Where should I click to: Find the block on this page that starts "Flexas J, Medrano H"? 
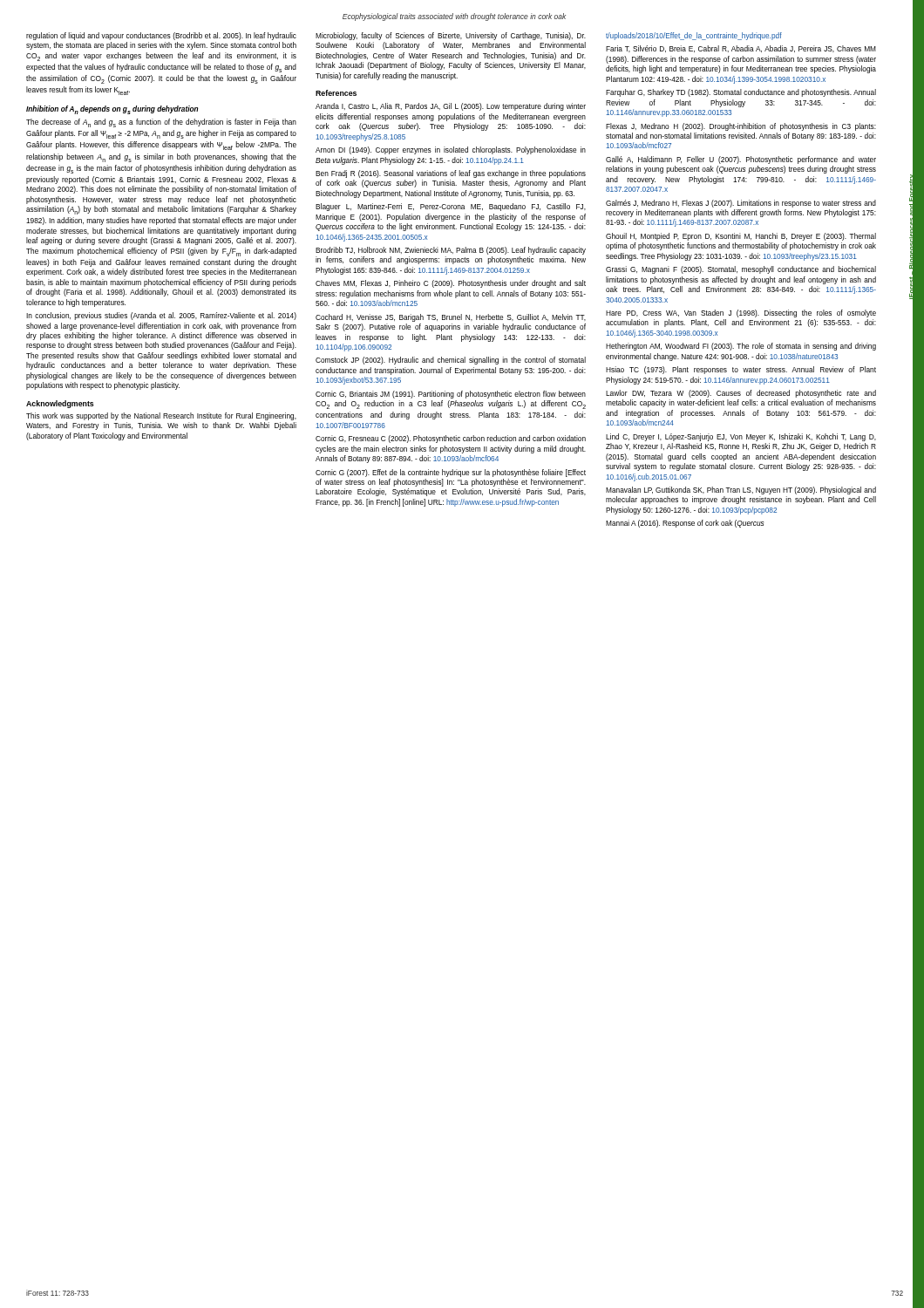(741, 137)
